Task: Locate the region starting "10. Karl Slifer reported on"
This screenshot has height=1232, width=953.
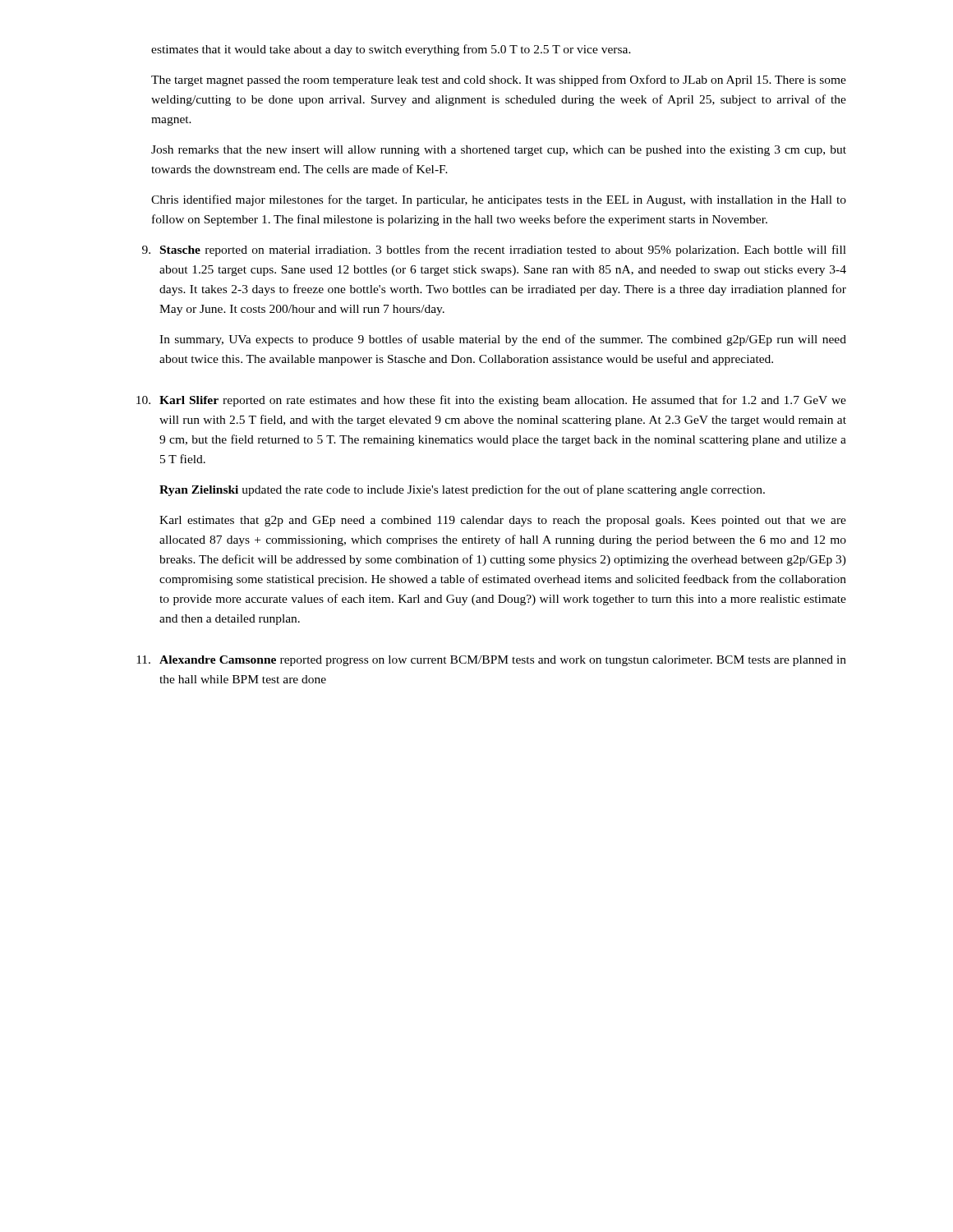Action: pos(476,515)
